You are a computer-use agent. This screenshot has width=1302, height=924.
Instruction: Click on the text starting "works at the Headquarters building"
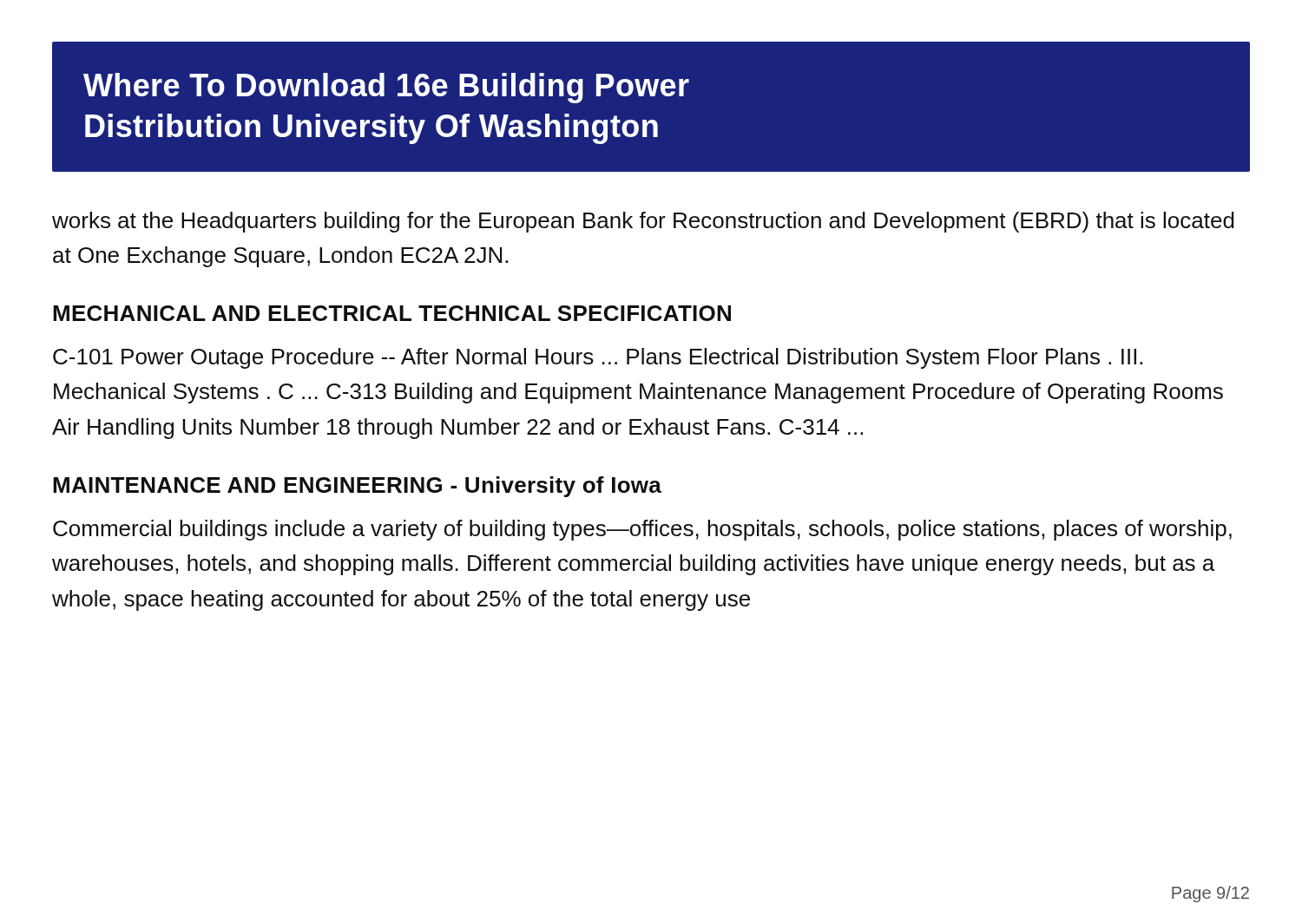pos(644,237)
